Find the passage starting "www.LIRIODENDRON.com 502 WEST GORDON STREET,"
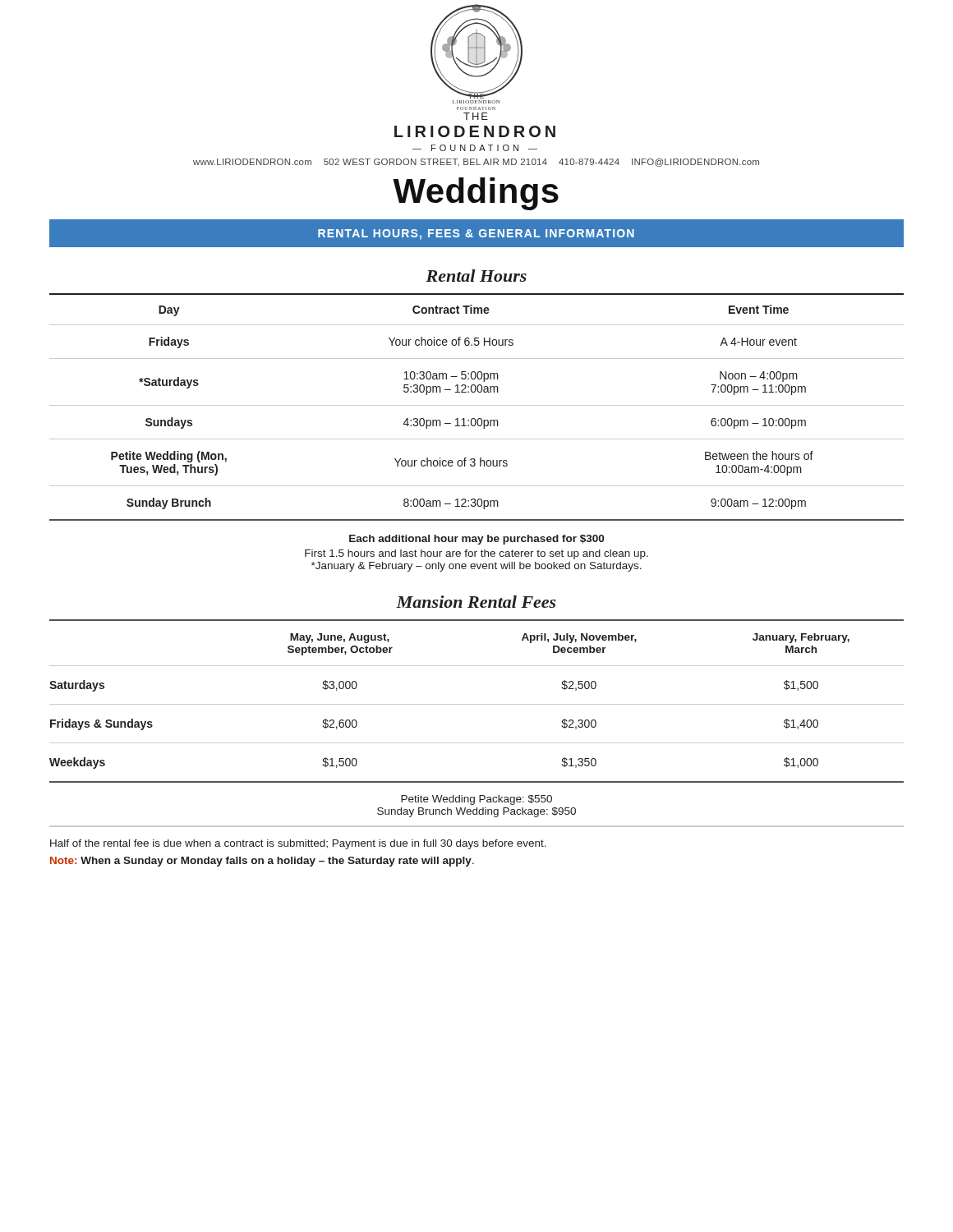This screenshot has height=1232, width=953. (x=476, y=162)
